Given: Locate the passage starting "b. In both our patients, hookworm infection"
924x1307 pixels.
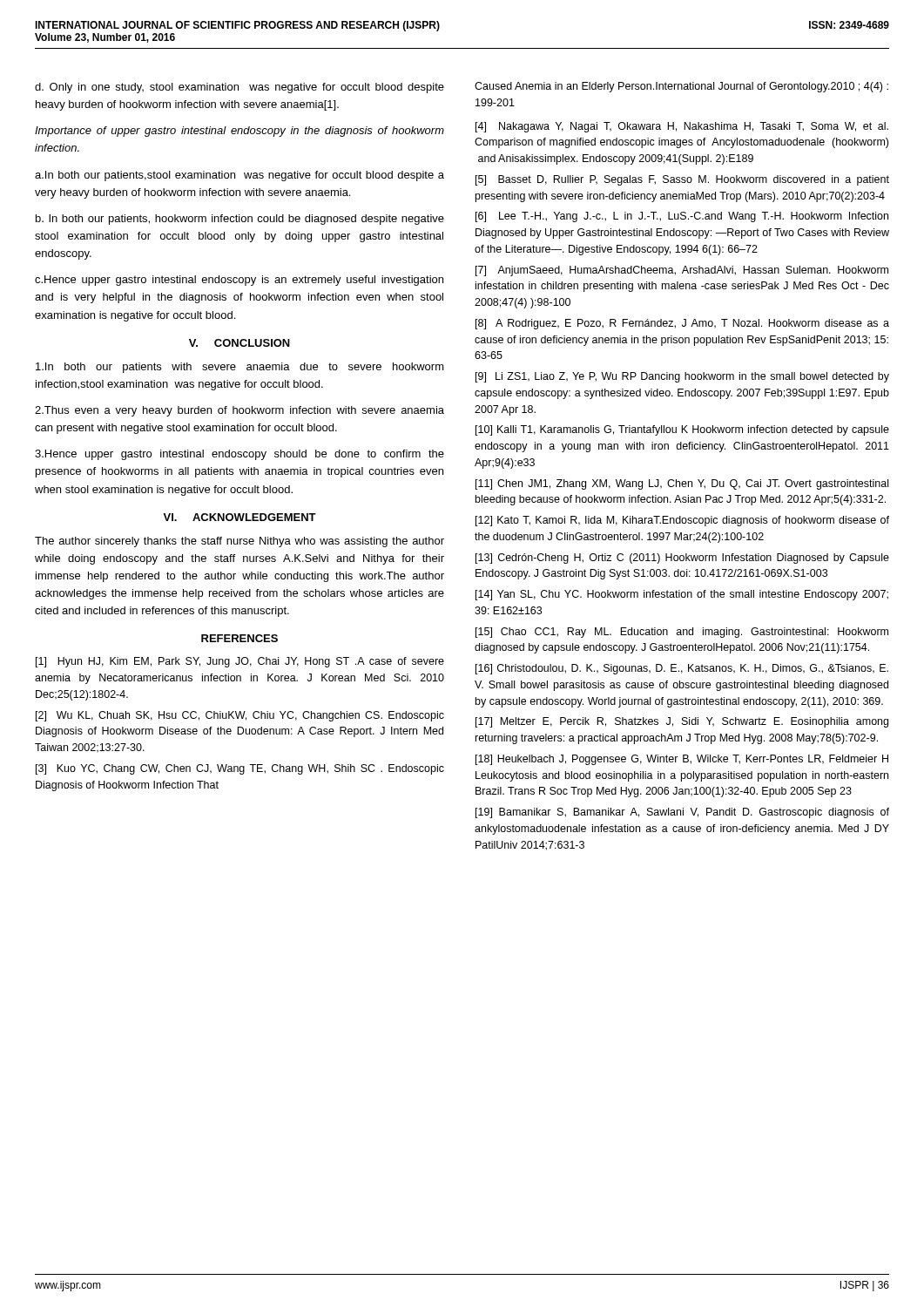Looking at the screenshot, I should tap(240, 236).
